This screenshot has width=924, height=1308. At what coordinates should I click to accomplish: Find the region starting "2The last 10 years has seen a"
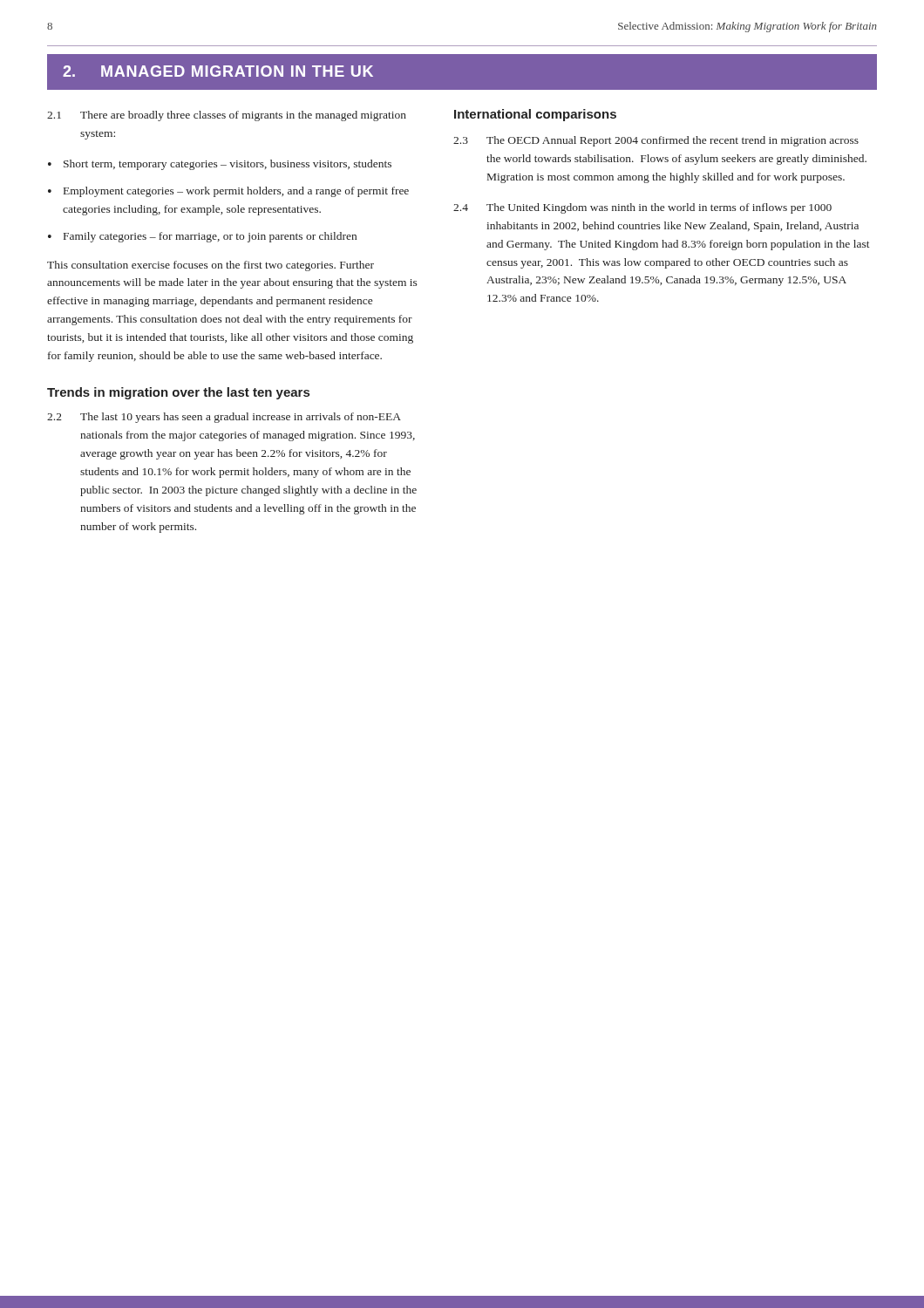233,472
